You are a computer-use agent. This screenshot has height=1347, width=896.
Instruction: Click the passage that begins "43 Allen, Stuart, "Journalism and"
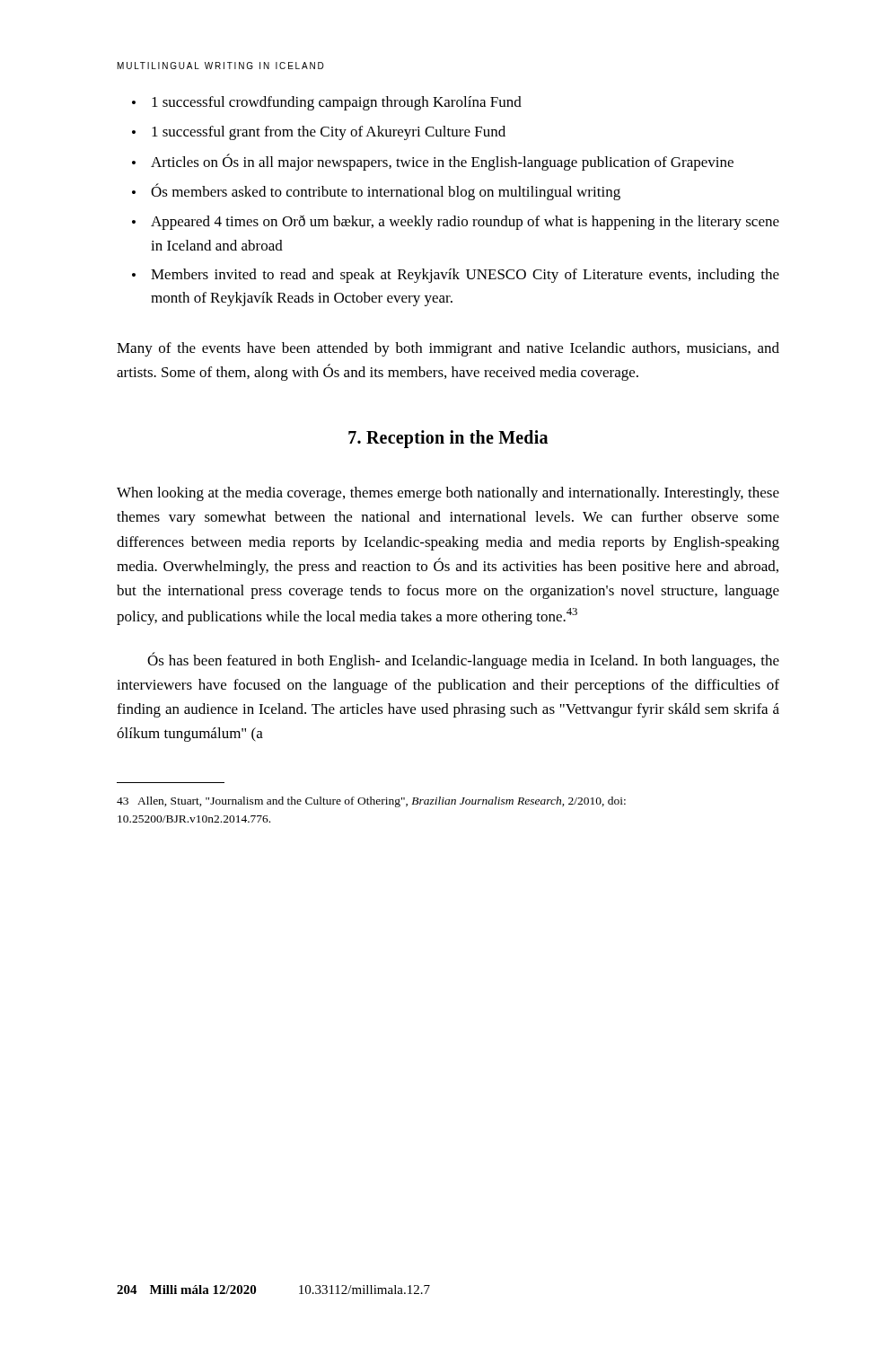point(372,809)
